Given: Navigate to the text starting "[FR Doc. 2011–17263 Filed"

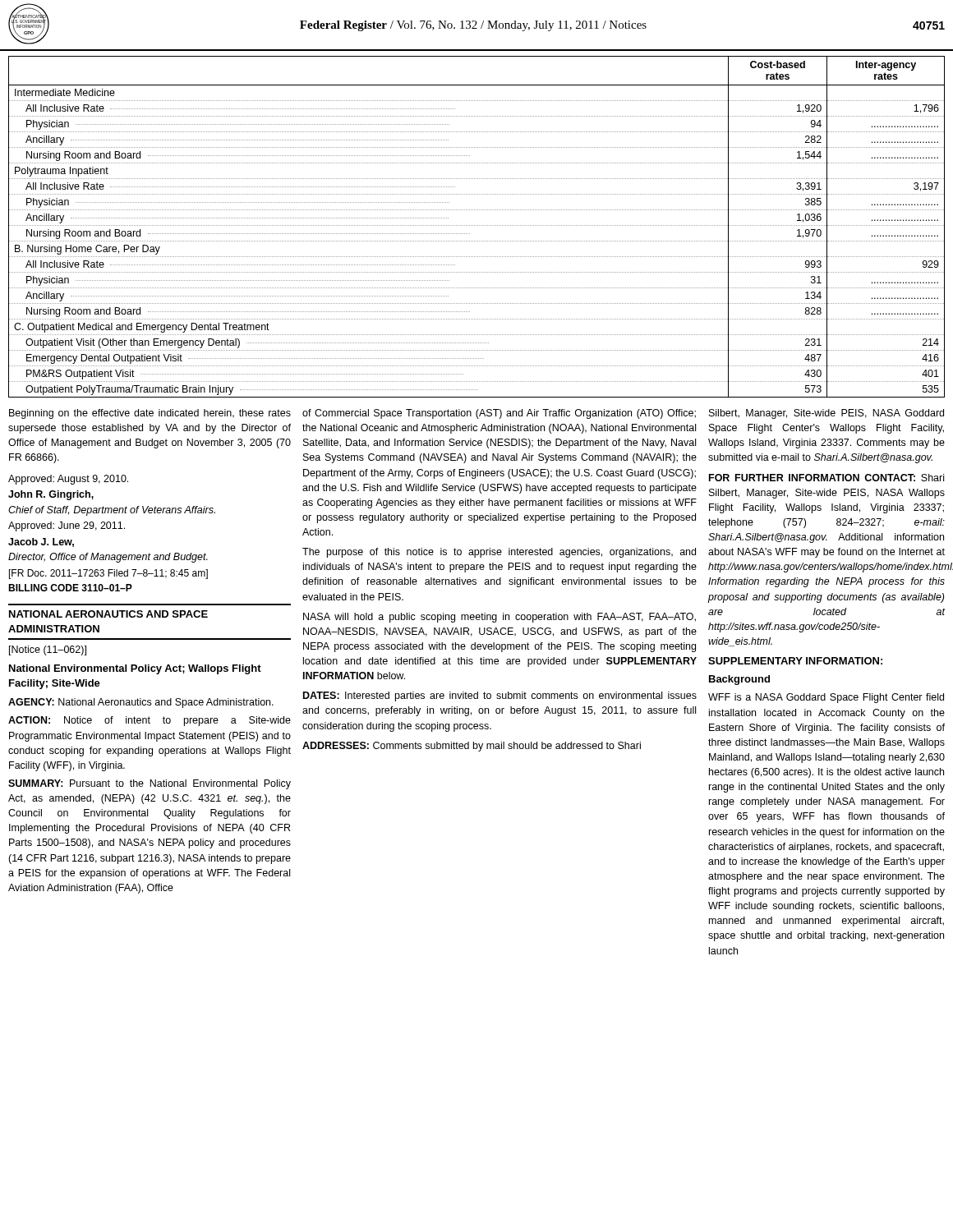Looking at the screenshot, I should (x=108, y=573).
